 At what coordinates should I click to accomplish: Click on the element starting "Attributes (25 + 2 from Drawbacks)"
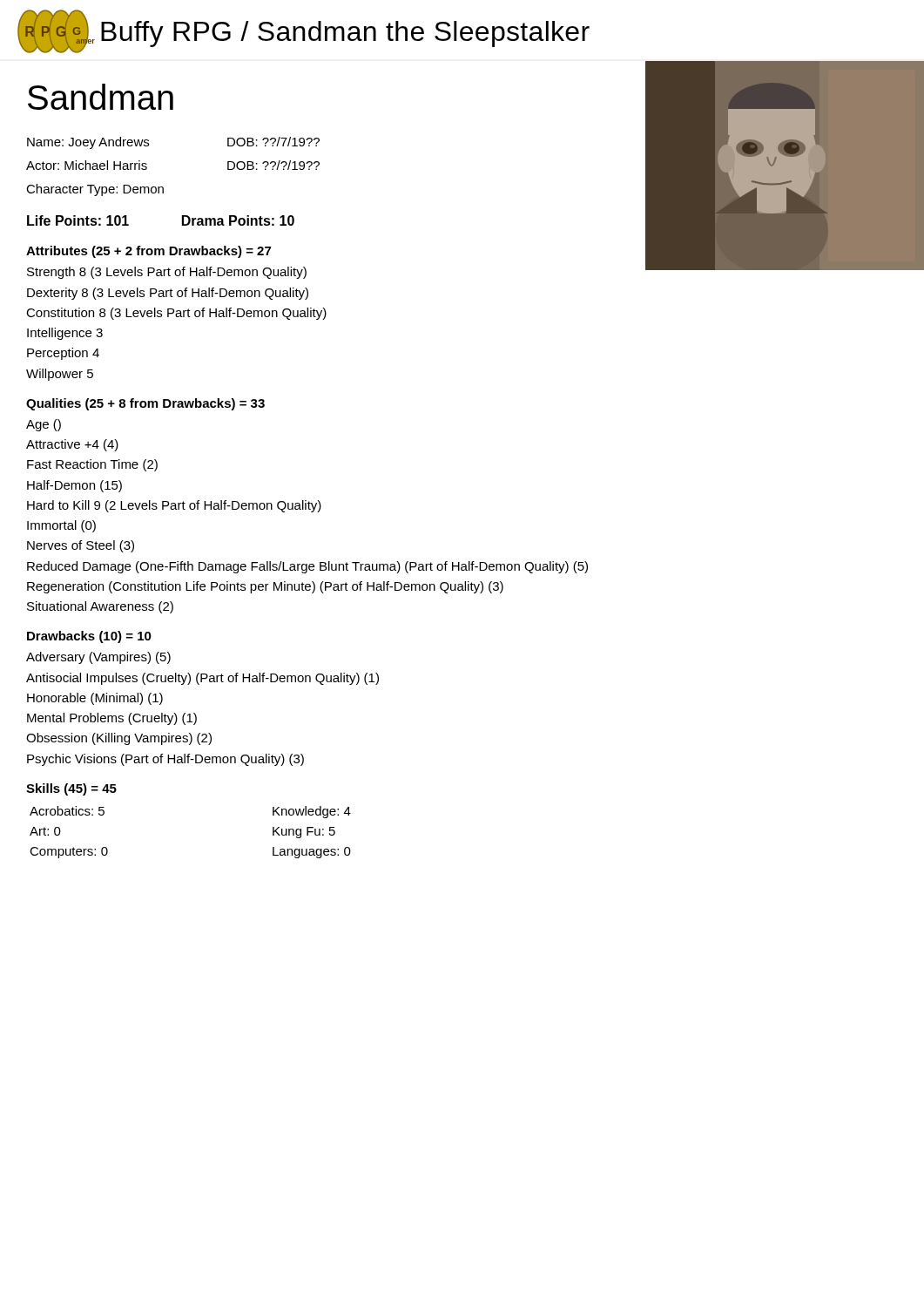coord(149,251)
